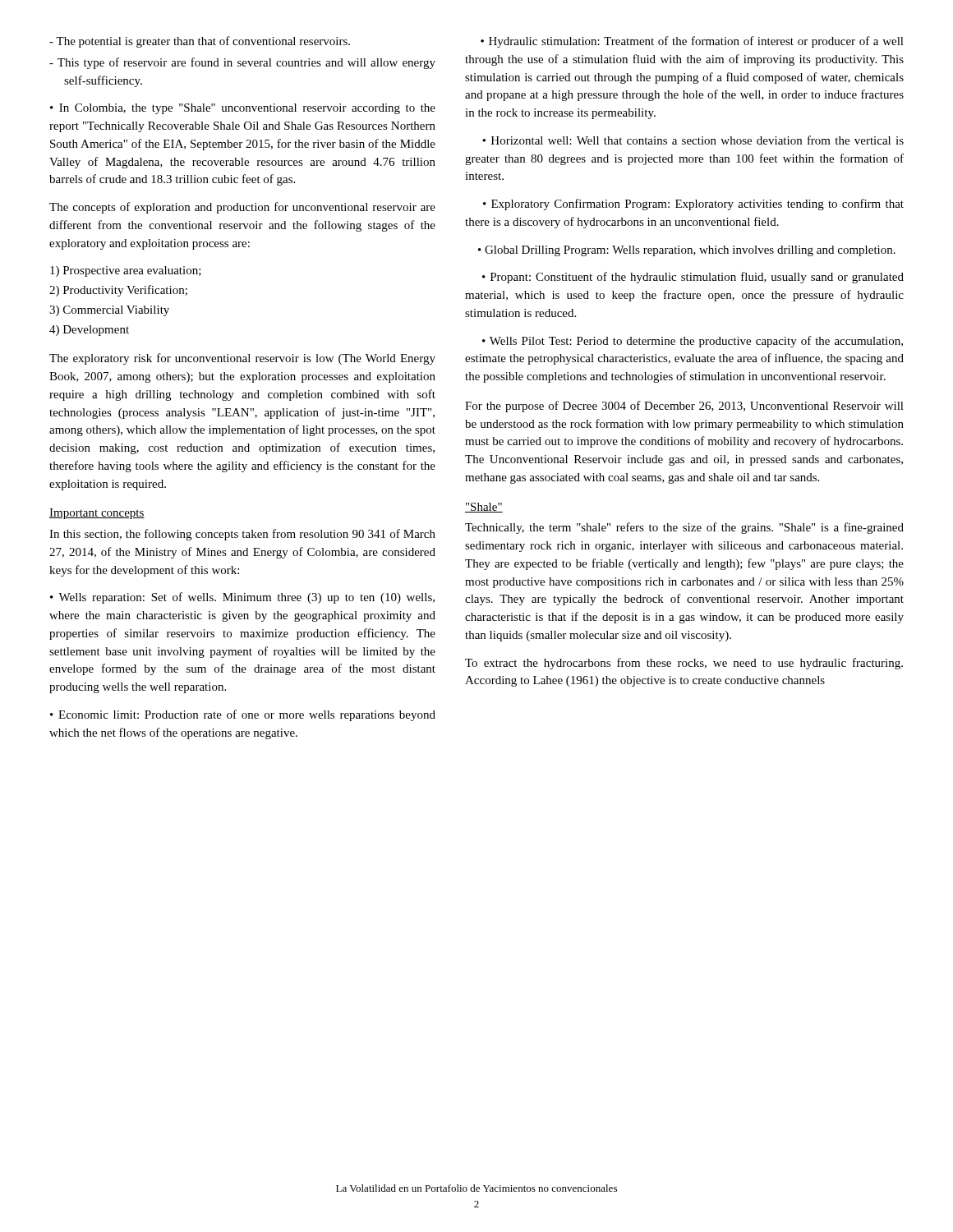Where is the passage that starts "To extract the"?
This screenshot has height=1232, width=953.
pyautogui.click(x=684, y=671)
